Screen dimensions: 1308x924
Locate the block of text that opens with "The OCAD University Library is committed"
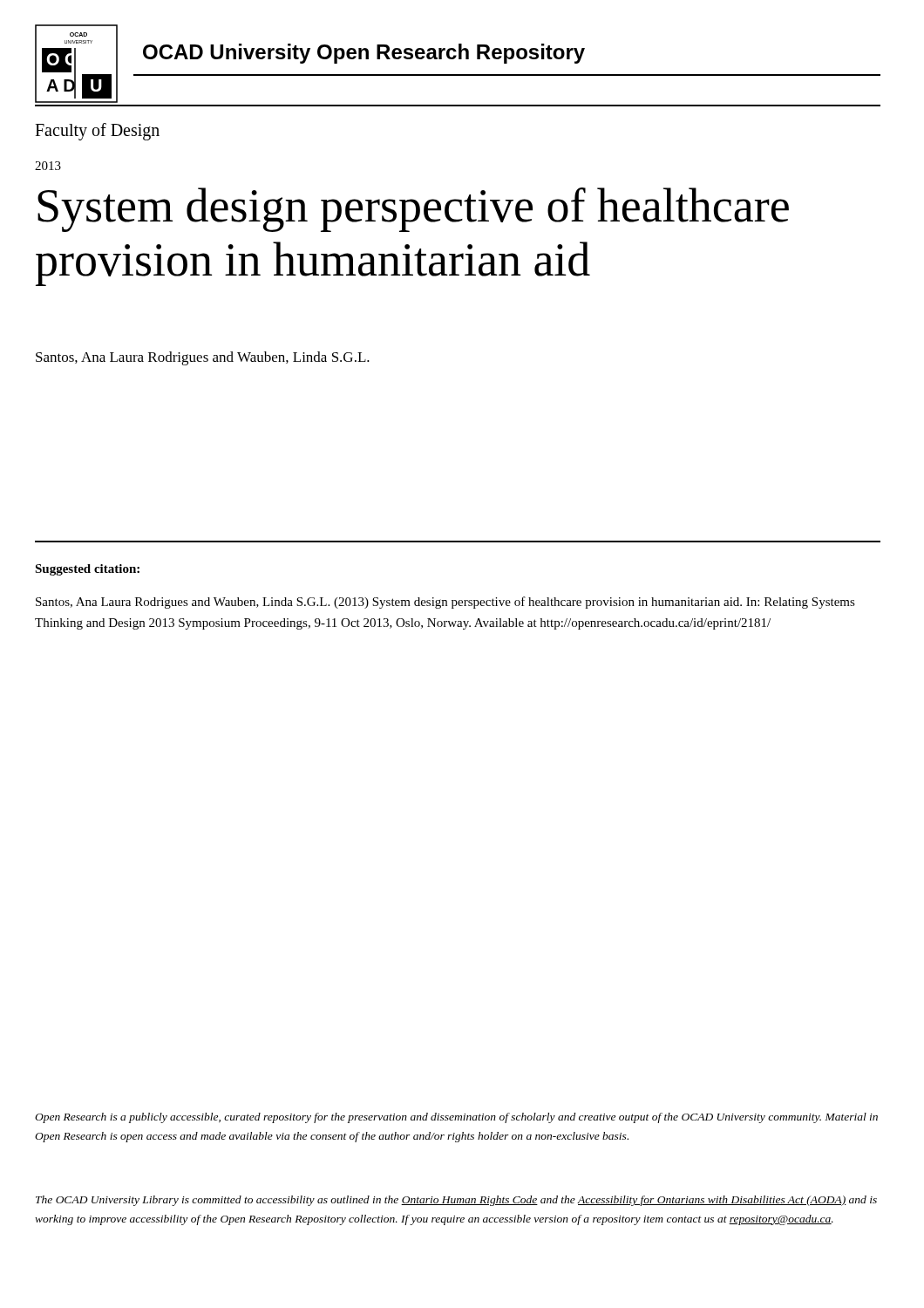tap(456, 1209)
